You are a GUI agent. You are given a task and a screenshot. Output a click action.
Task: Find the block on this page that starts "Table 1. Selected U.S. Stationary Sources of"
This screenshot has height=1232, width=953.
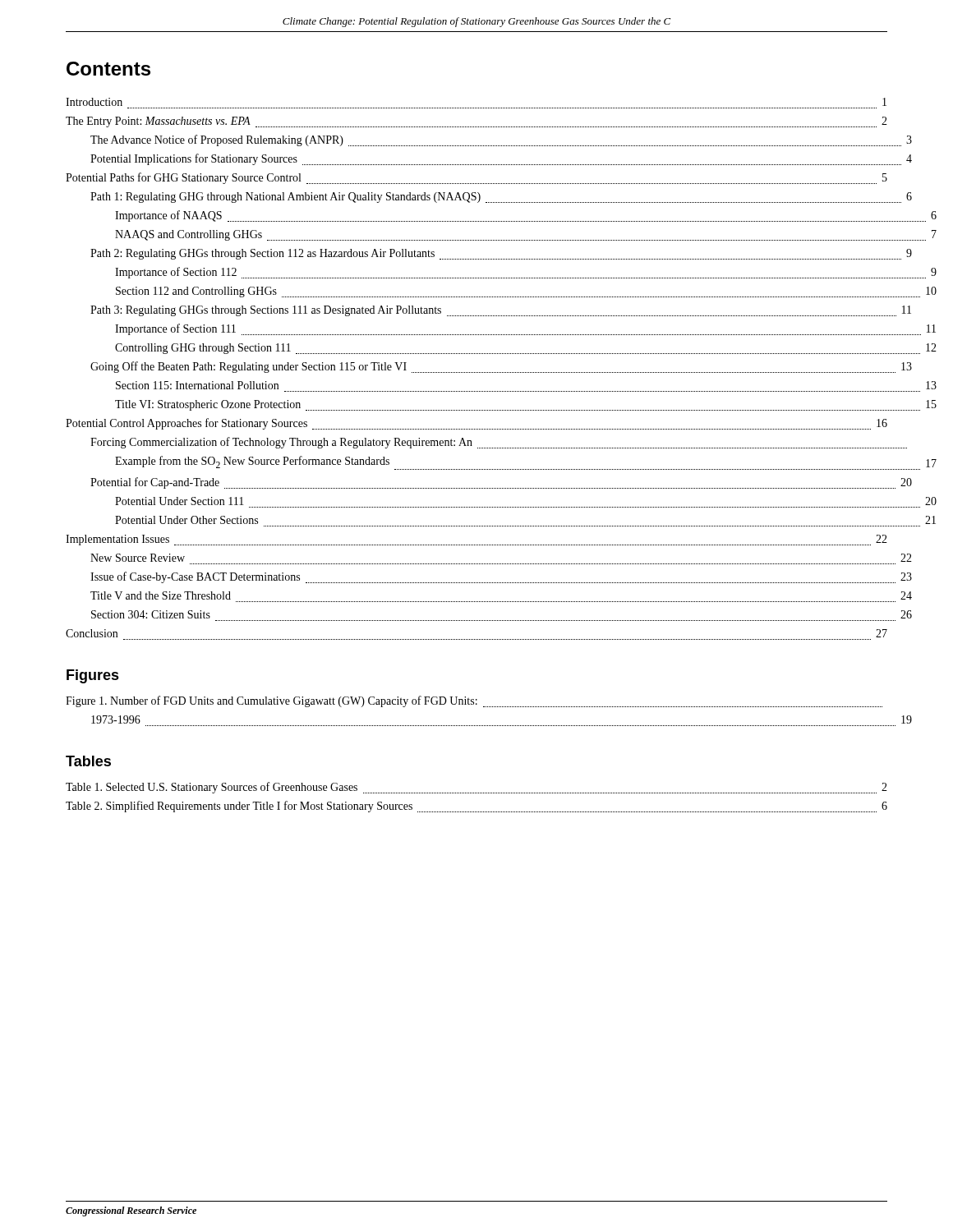click(x=476, y=787)
